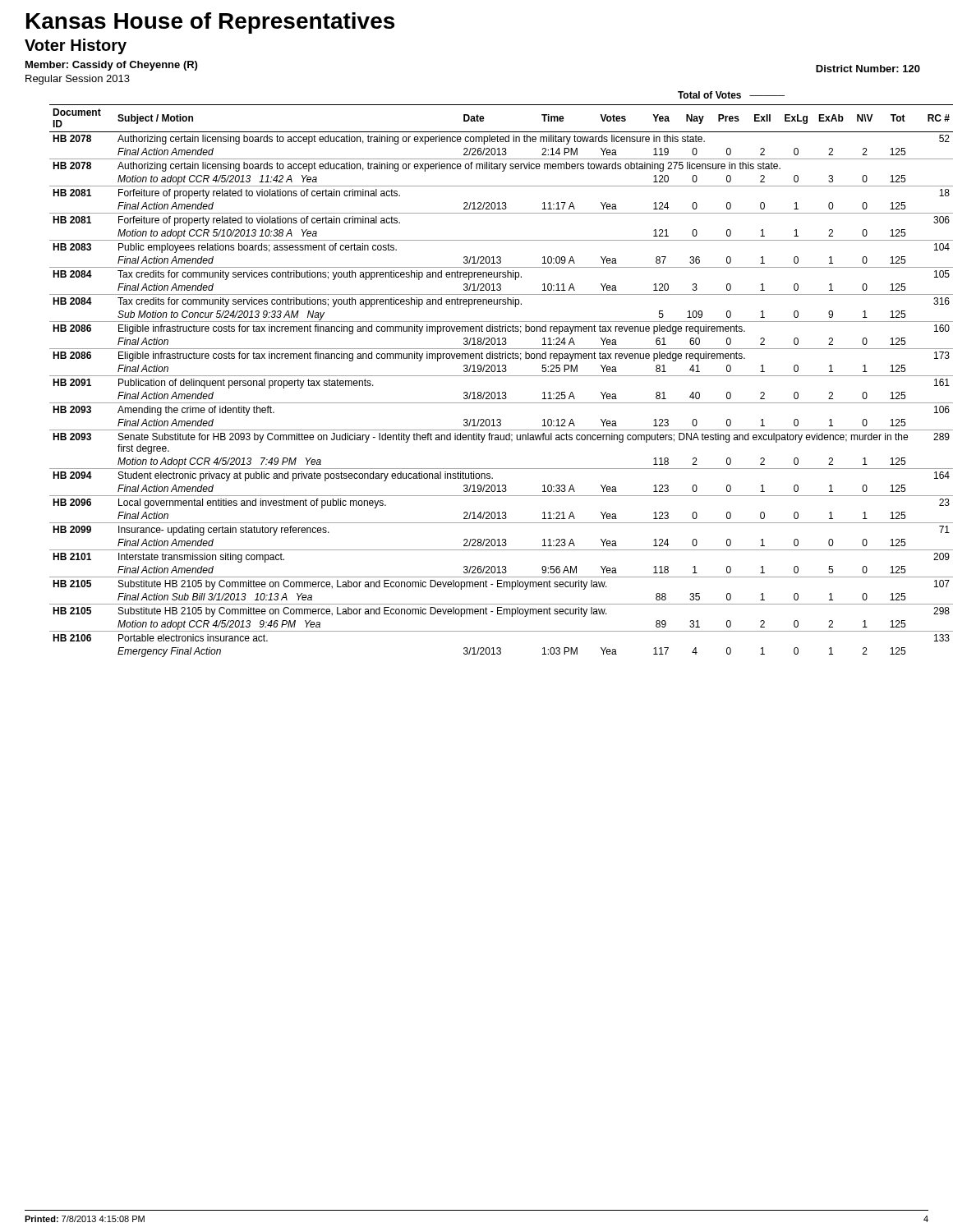Screen dimensions: 1232x953
Task: Click a section header
Action: pyautogui.click(x=76, y=46)
